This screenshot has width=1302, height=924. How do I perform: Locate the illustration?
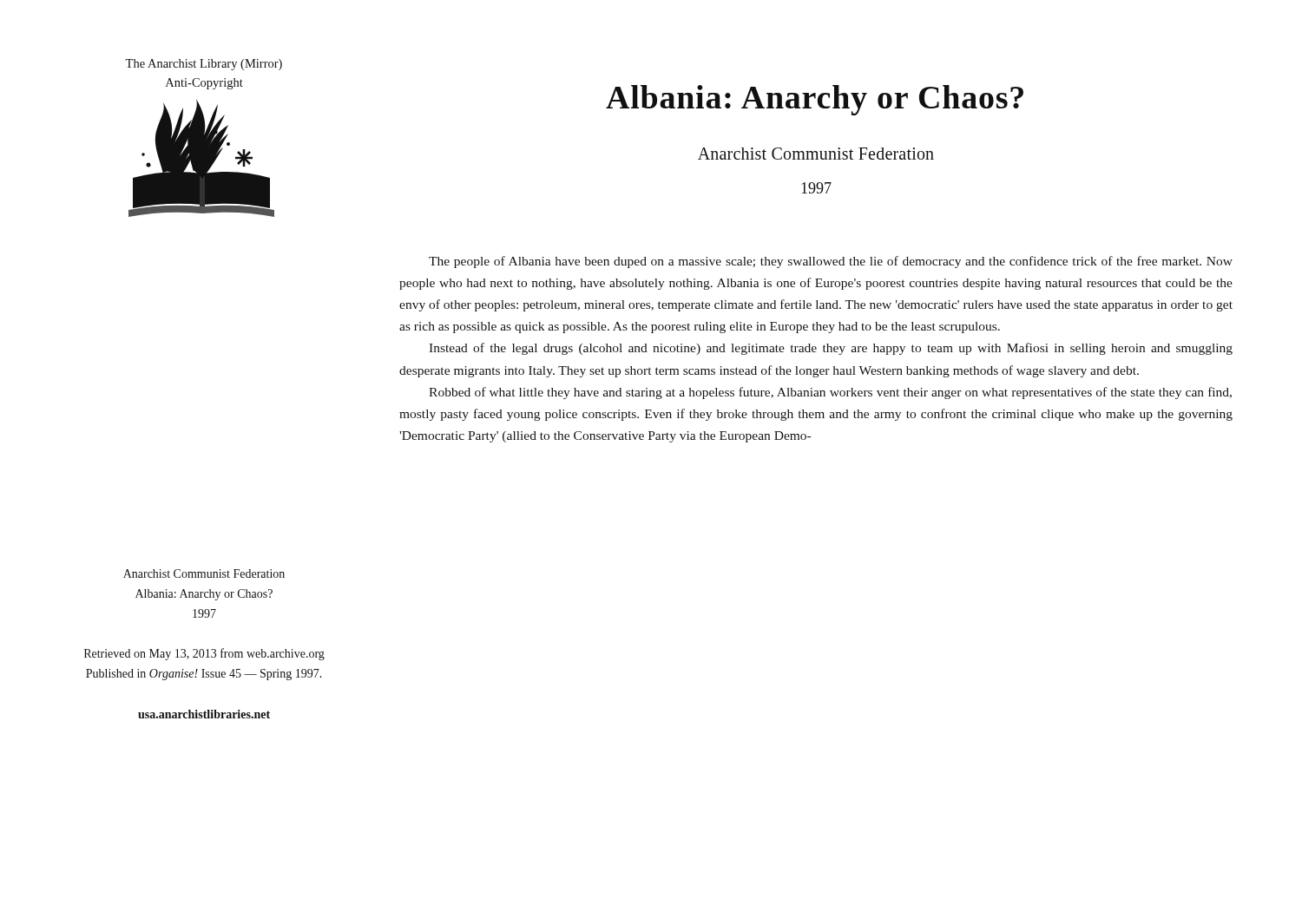point(202,167)
